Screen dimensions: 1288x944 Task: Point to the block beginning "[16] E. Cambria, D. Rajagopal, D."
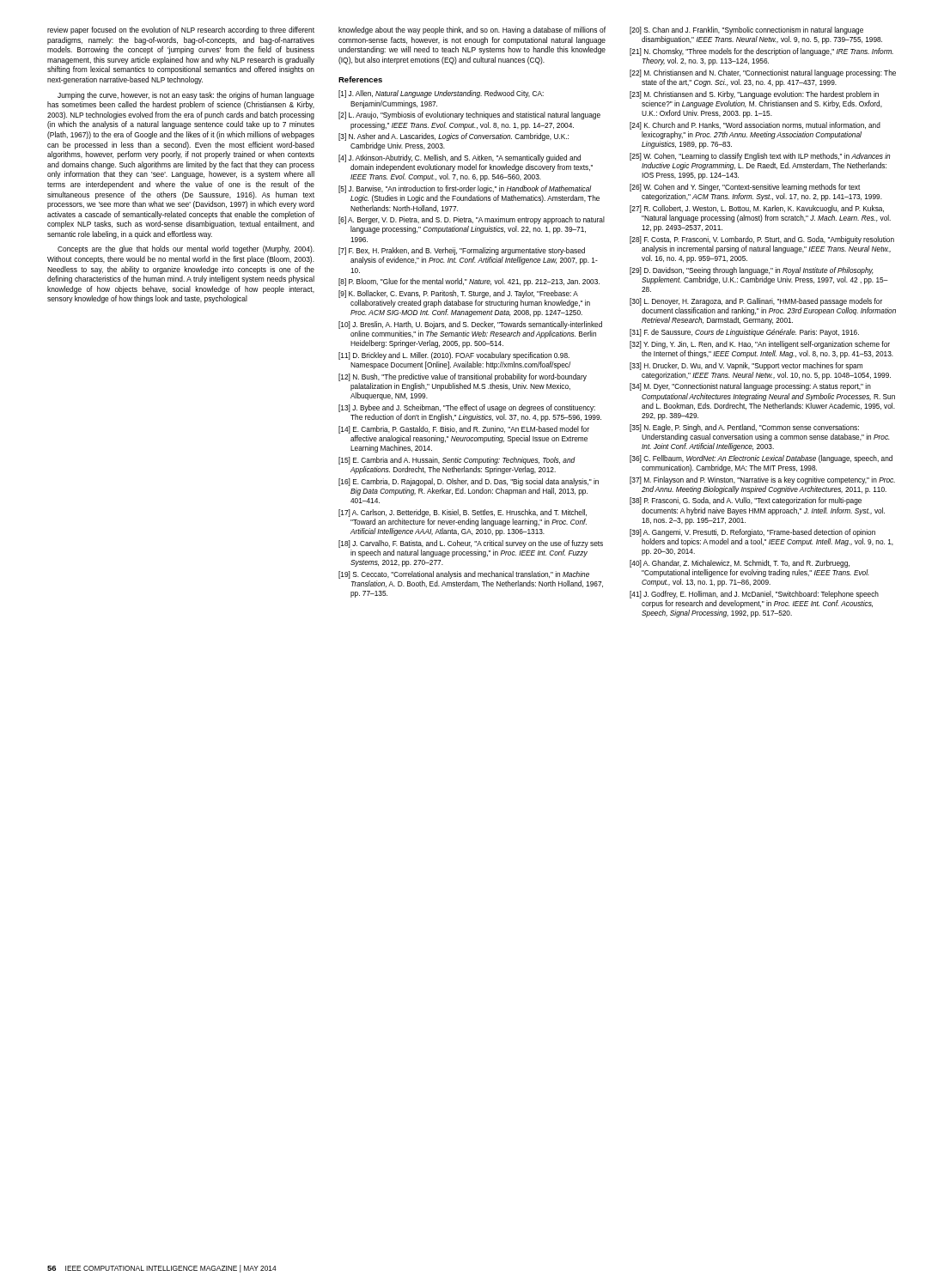pyautogui.click(x=469, y=491)
